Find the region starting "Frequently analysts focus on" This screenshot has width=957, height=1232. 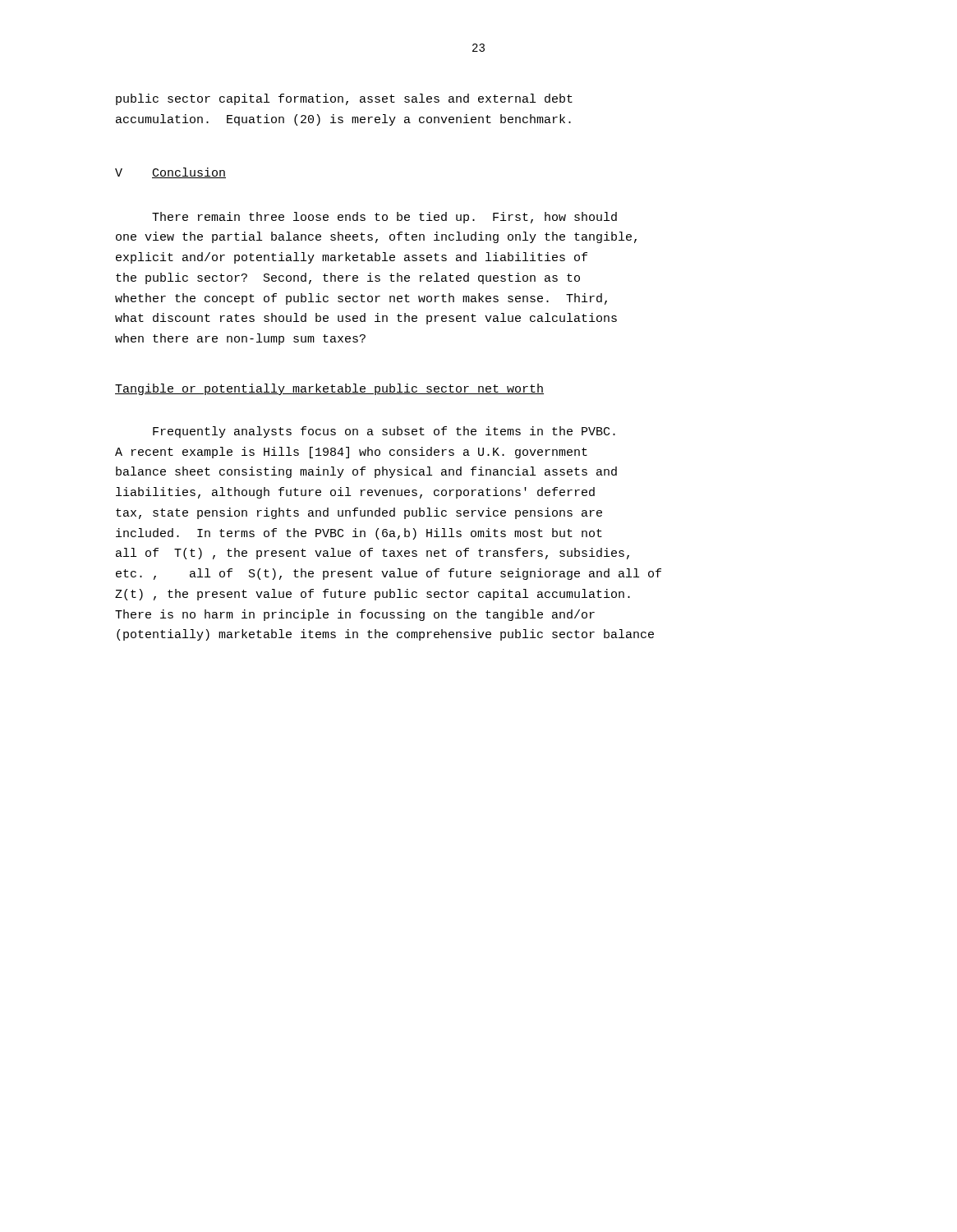(x=389, y=534)
